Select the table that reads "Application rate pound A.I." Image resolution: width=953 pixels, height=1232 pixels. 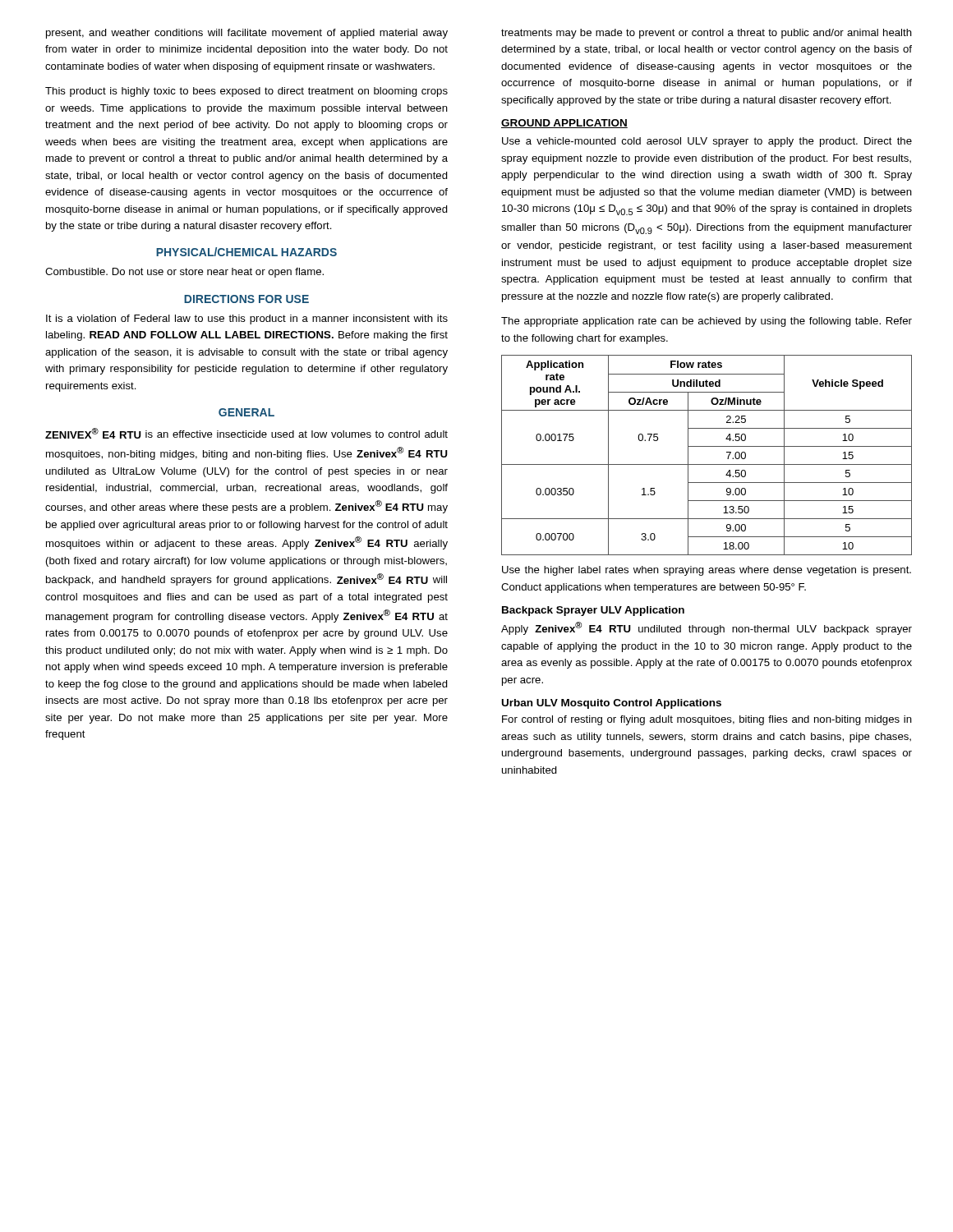tap(707, 455)
